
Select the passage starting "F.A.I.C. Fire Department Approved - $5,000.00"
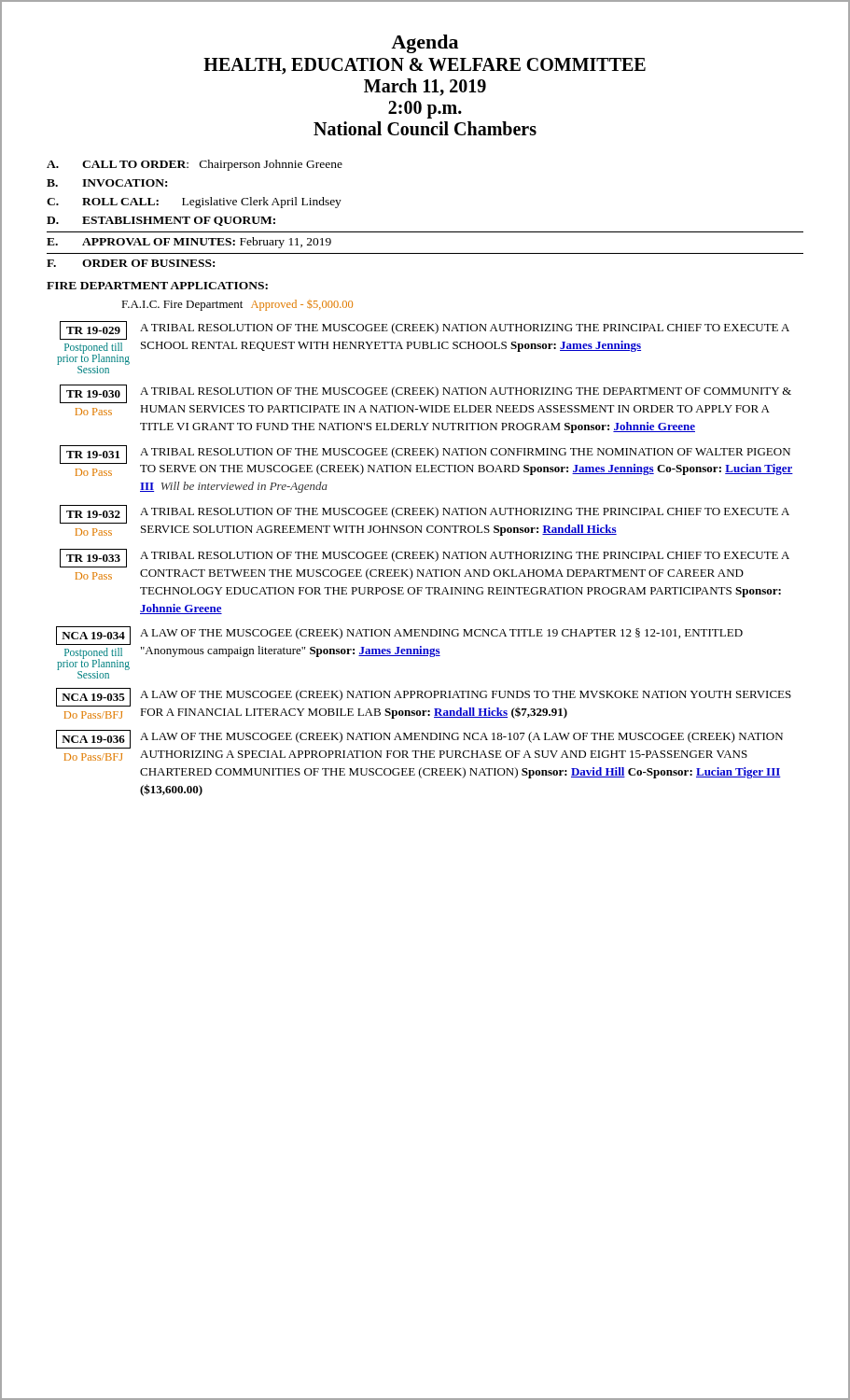pos(237,304)
